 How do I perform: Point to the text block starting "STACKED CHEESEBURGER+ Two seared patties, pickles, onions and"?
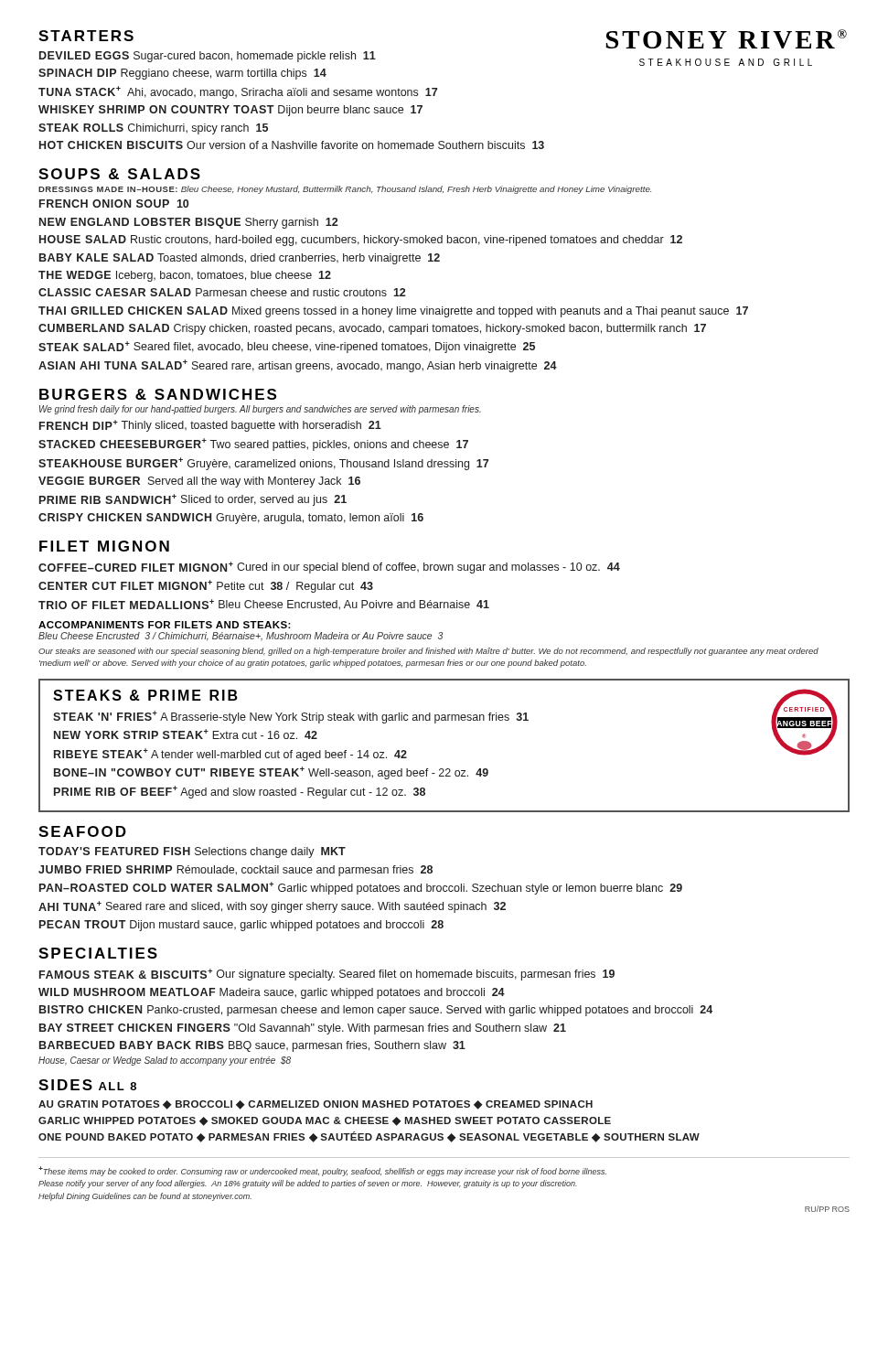click(254, 444)
